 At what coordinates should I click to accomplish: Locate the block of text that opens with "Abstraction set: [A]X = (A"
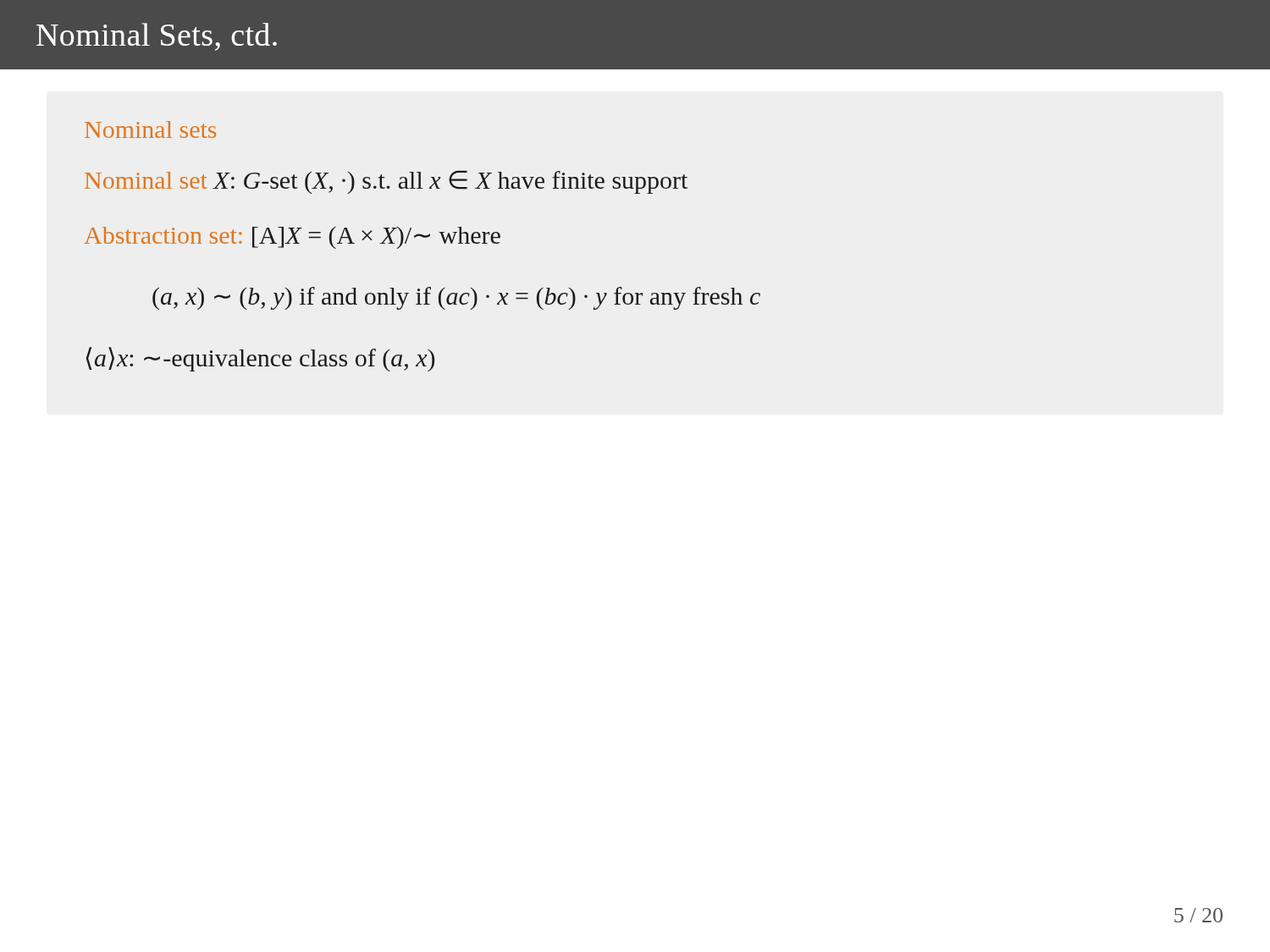point(292,234)
